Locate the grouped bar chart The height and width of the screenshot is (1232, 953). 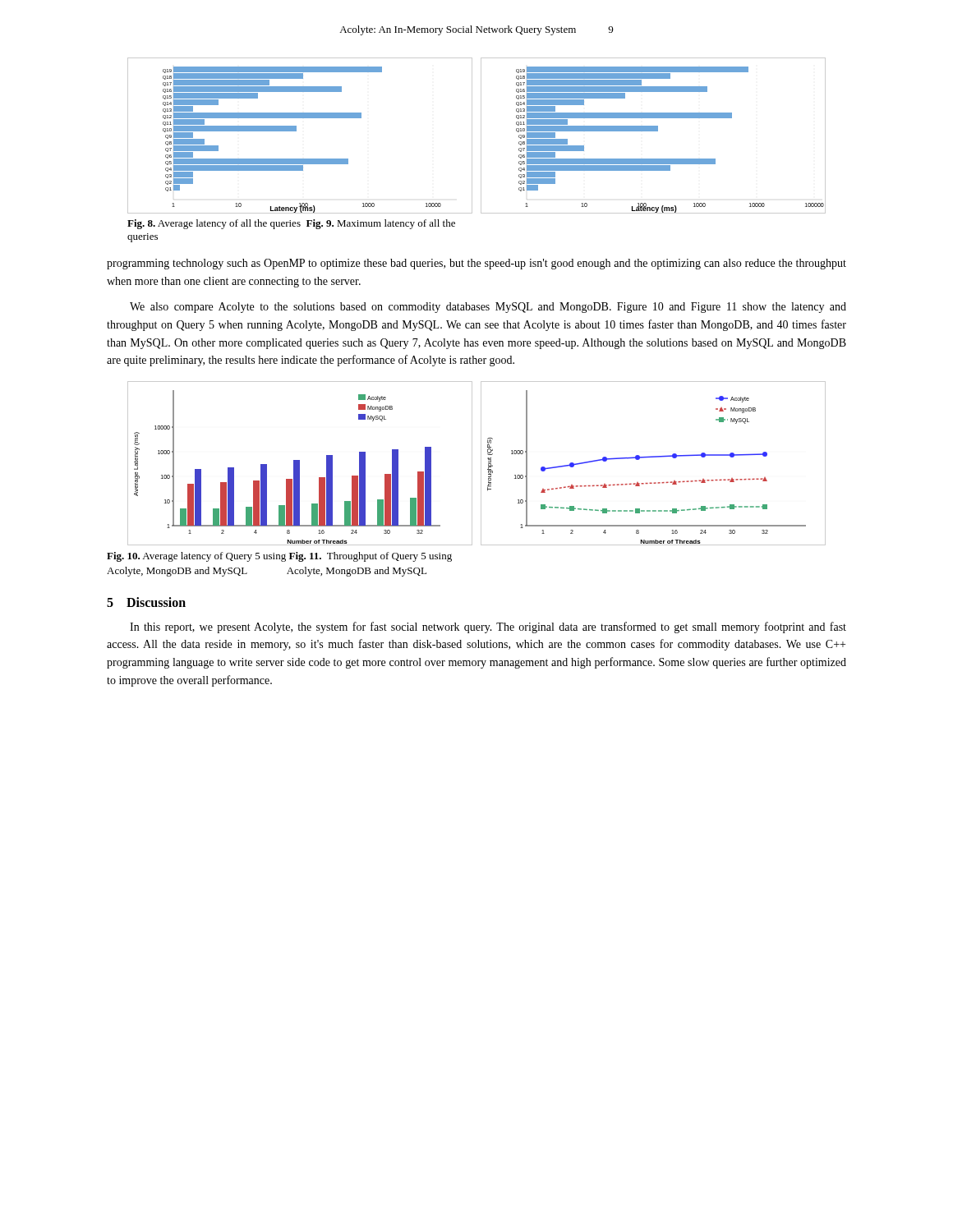coord(300,463)
